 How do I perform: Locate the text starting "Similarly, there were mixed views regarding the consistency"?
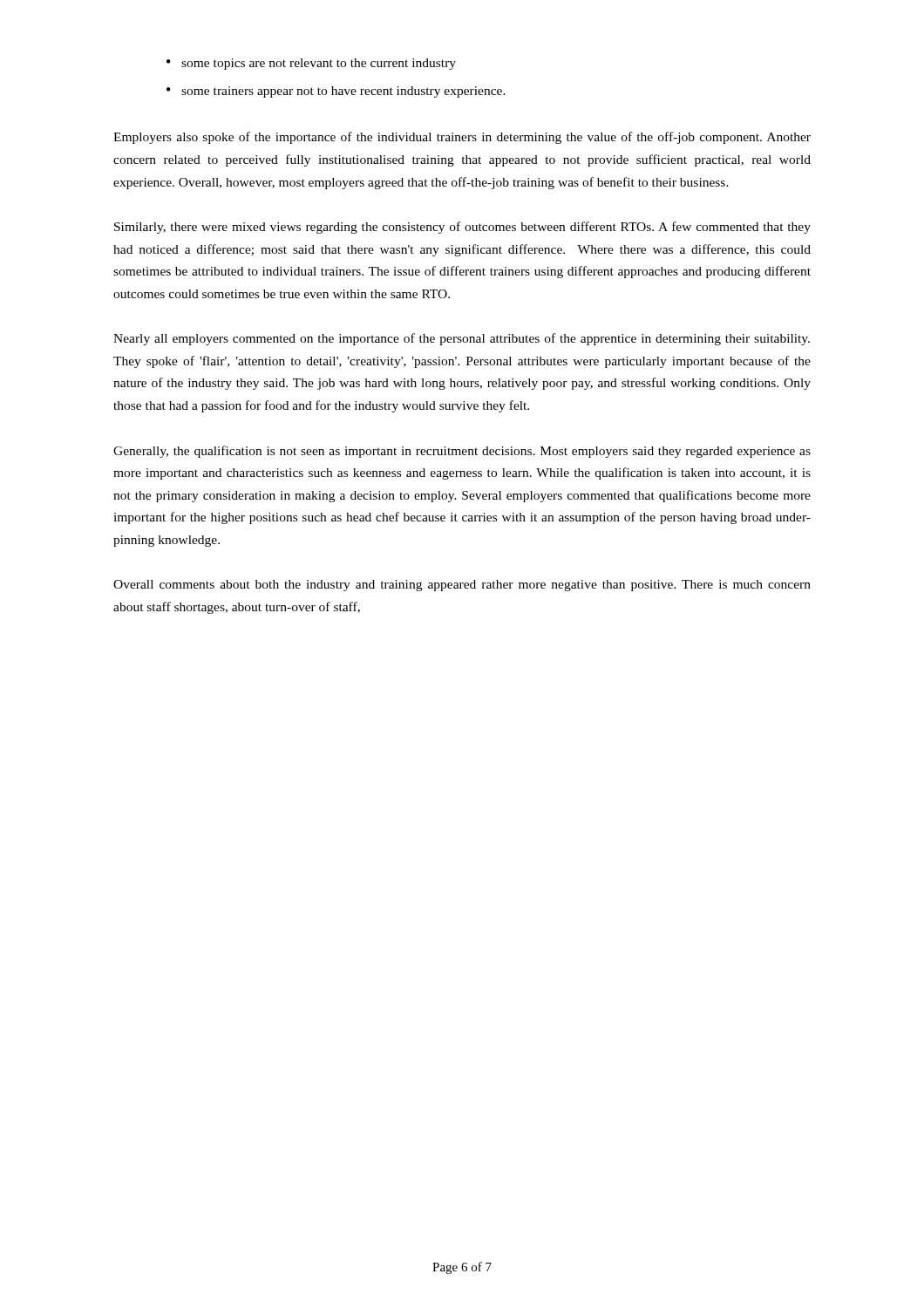(x=462, y=260)
